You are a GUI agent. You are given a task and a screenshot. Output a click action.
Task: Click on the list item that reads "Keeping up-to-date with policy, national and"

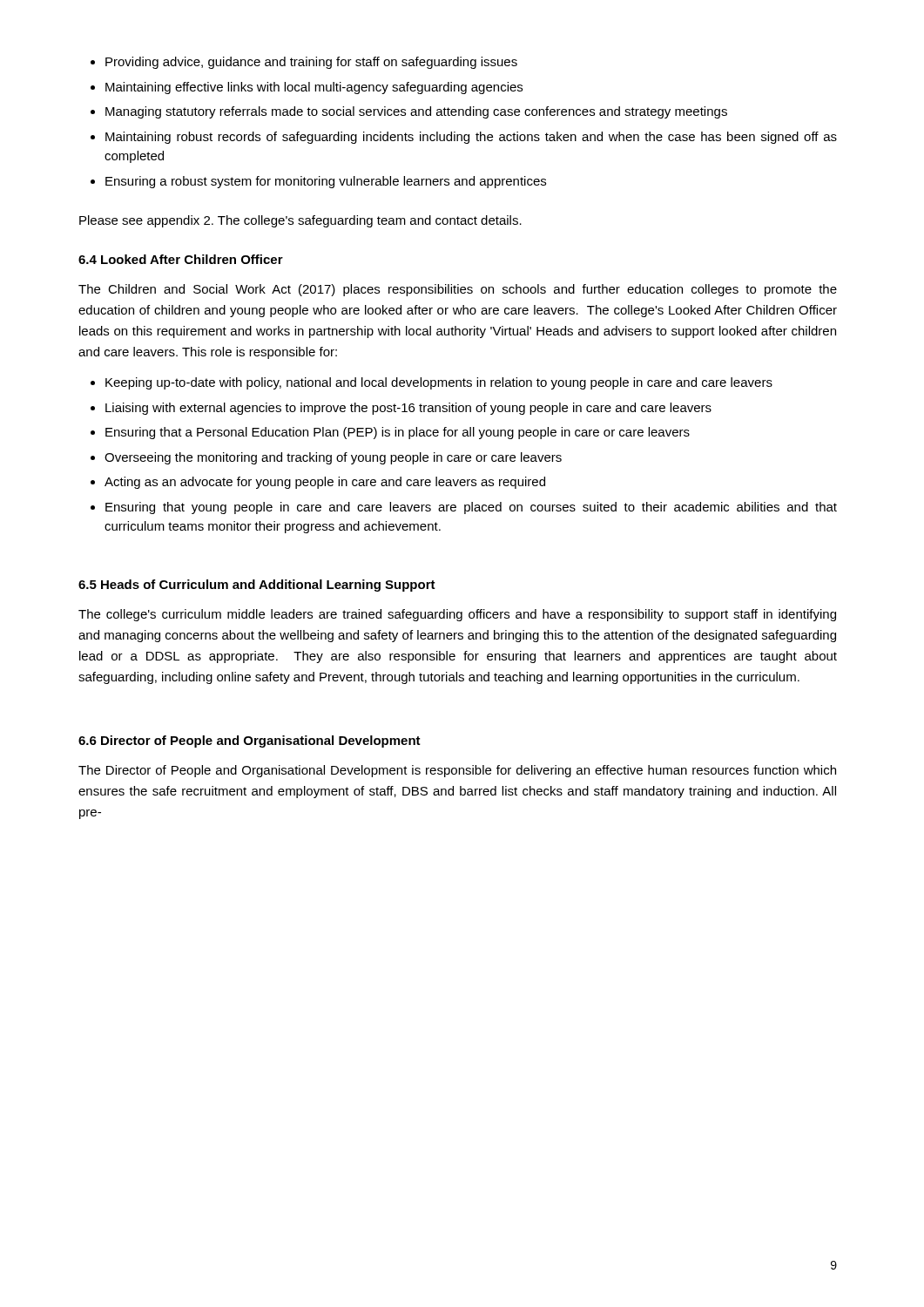point(458,455)
